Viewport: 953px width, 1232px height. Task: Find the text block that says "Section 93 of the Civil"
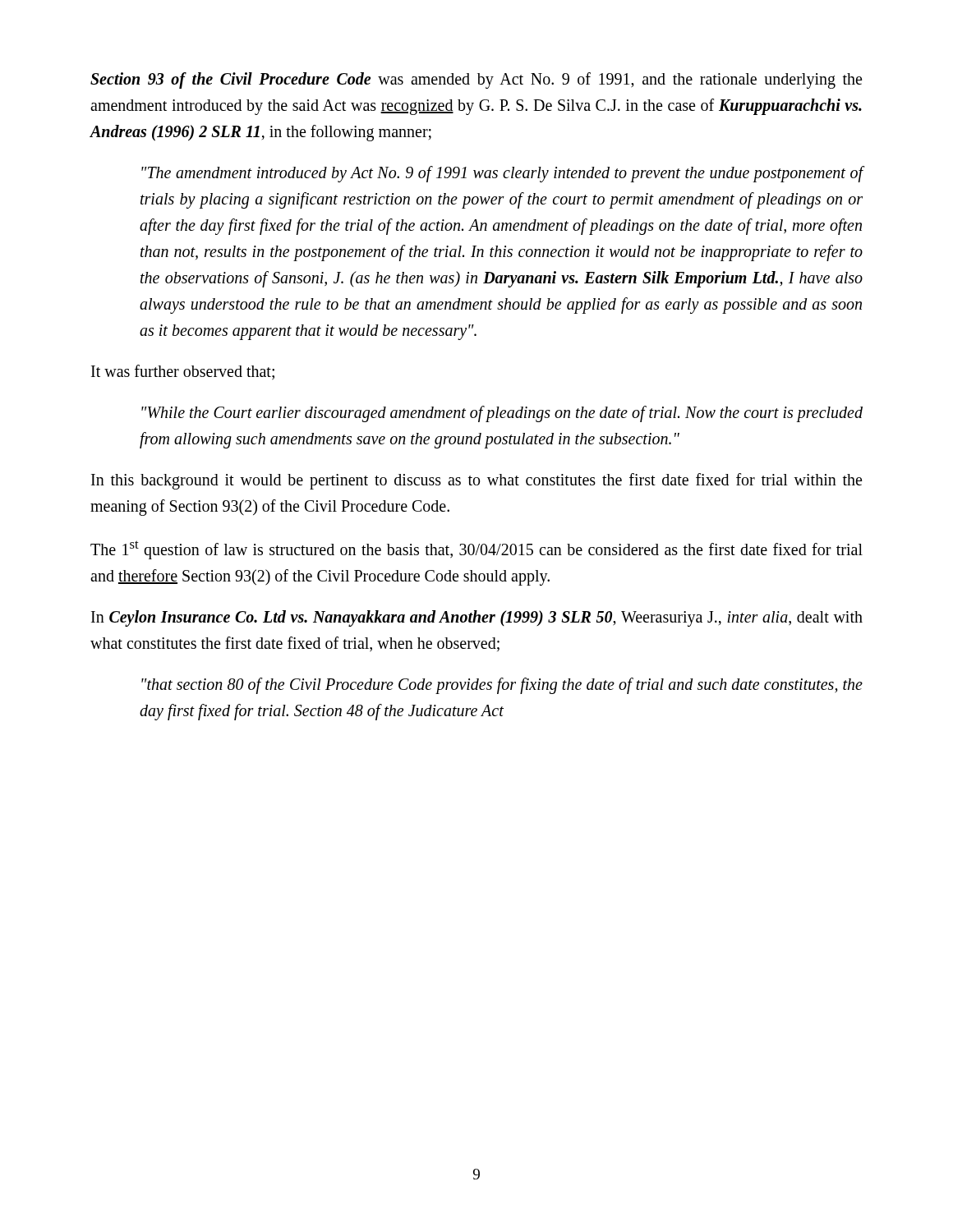coord(476,105)
